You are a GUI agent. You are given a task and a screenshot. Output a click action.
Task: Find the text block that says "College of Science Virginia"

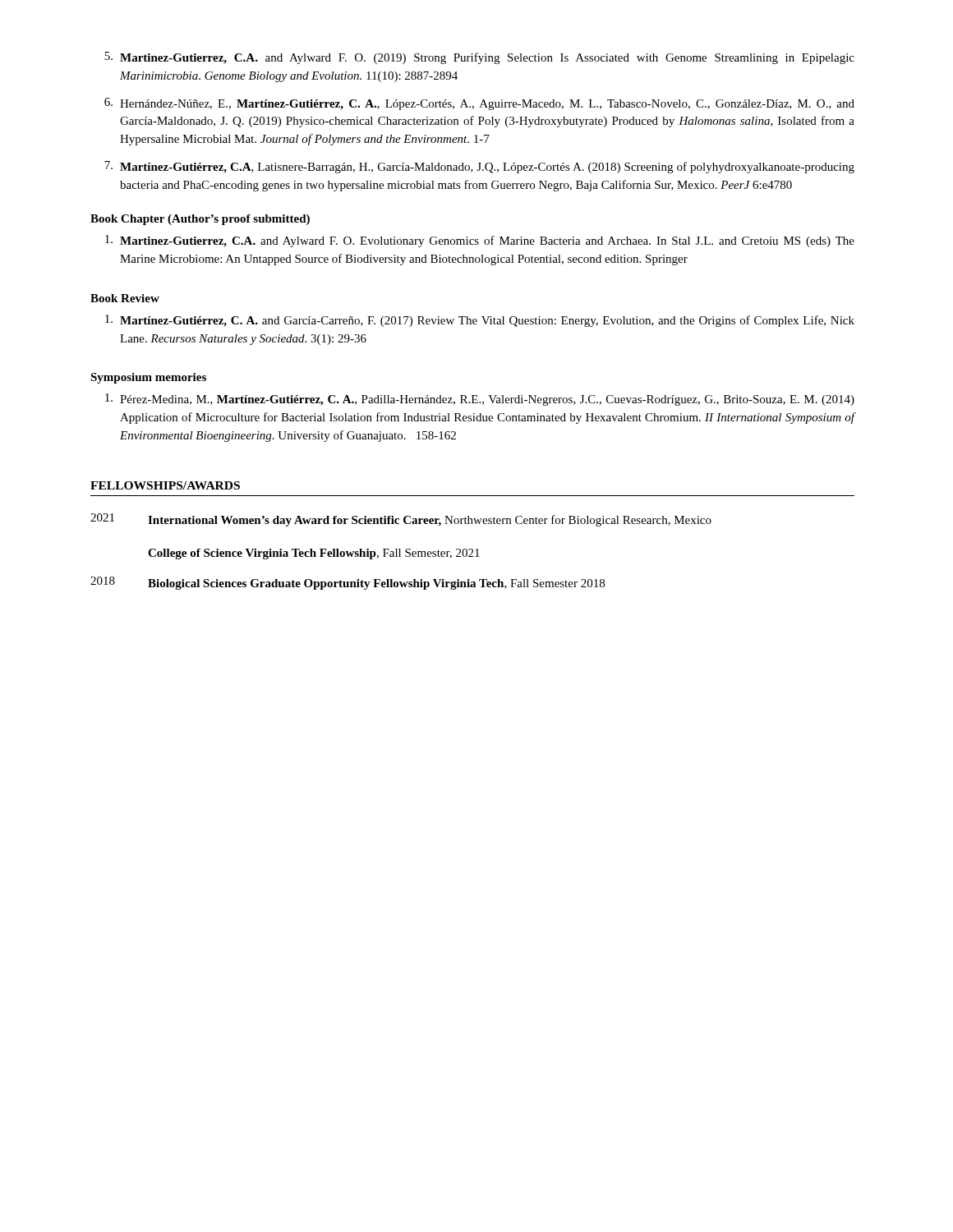pos(314,553)
